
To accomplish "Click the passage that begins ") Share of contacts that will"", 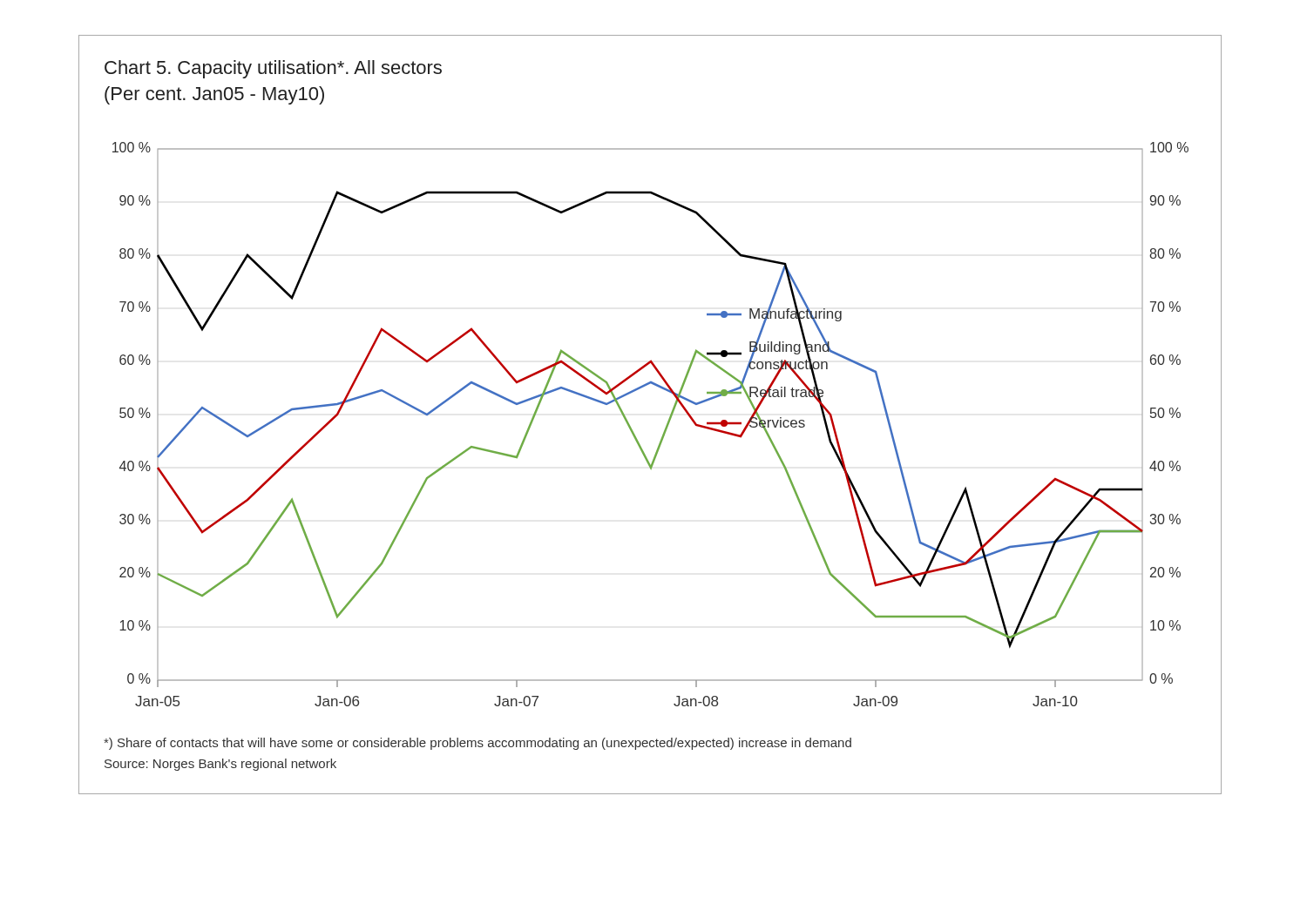I will [478, 753].
